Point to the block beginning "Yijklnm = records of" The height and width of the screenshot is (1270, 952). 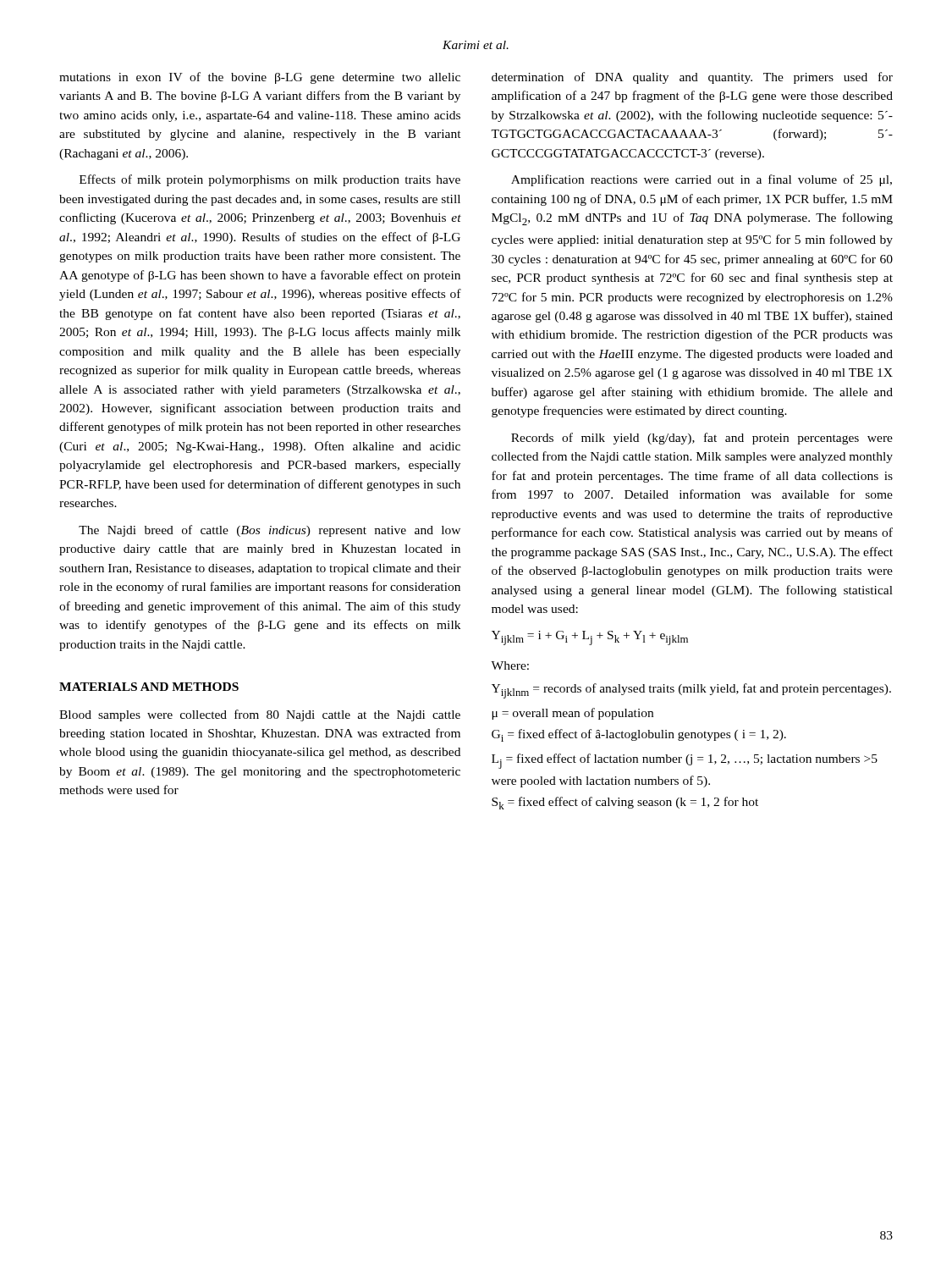pyautogui.click(x=691, y=689)
